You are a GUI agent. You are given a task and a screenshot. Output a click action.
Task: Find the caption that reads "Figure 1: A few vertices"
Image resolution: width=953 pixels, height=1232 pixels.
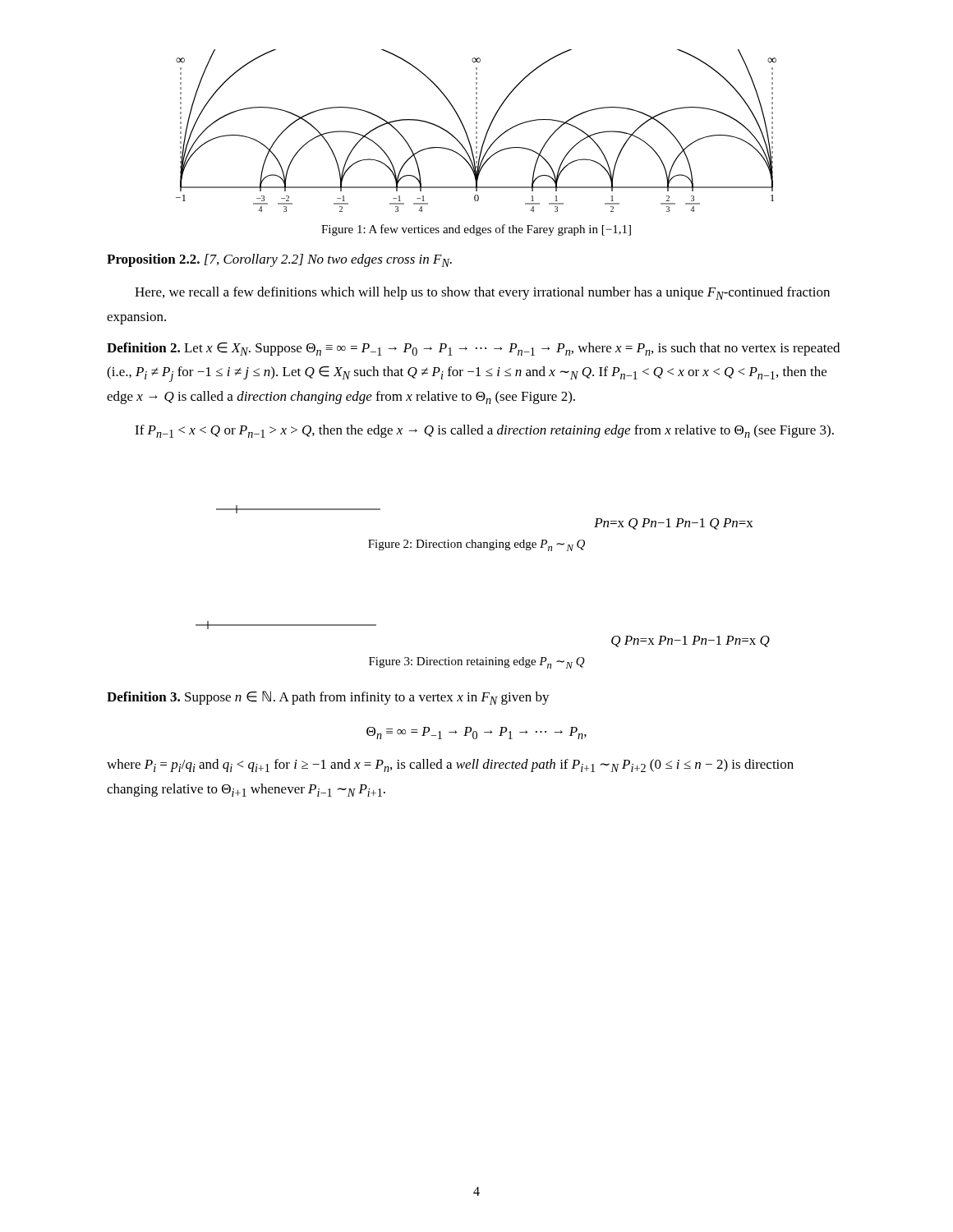tap(476, 229)
